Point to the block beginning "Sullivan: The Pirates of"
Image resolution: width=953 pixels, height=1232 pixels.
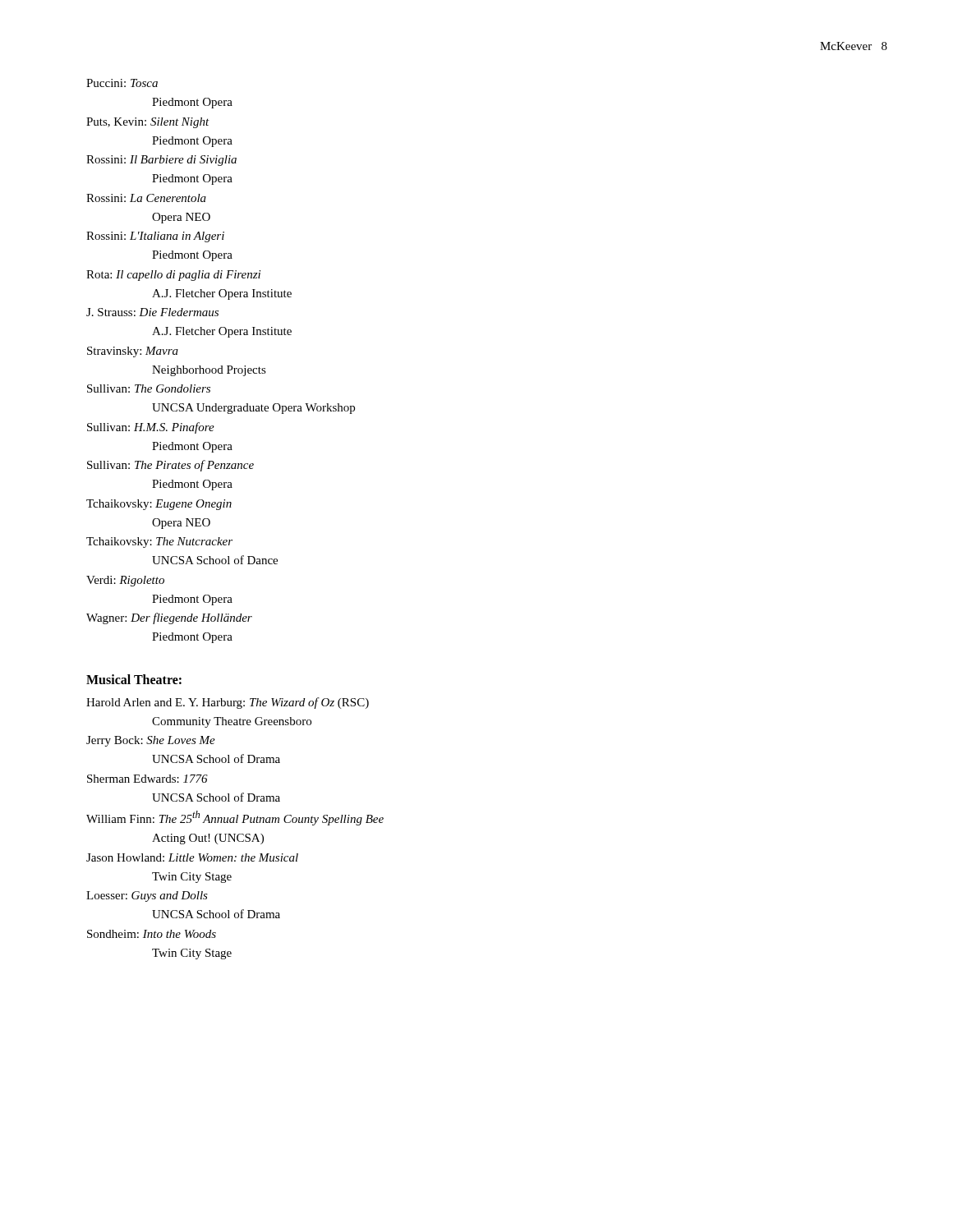pyautogui.click(x=170, y=466)
